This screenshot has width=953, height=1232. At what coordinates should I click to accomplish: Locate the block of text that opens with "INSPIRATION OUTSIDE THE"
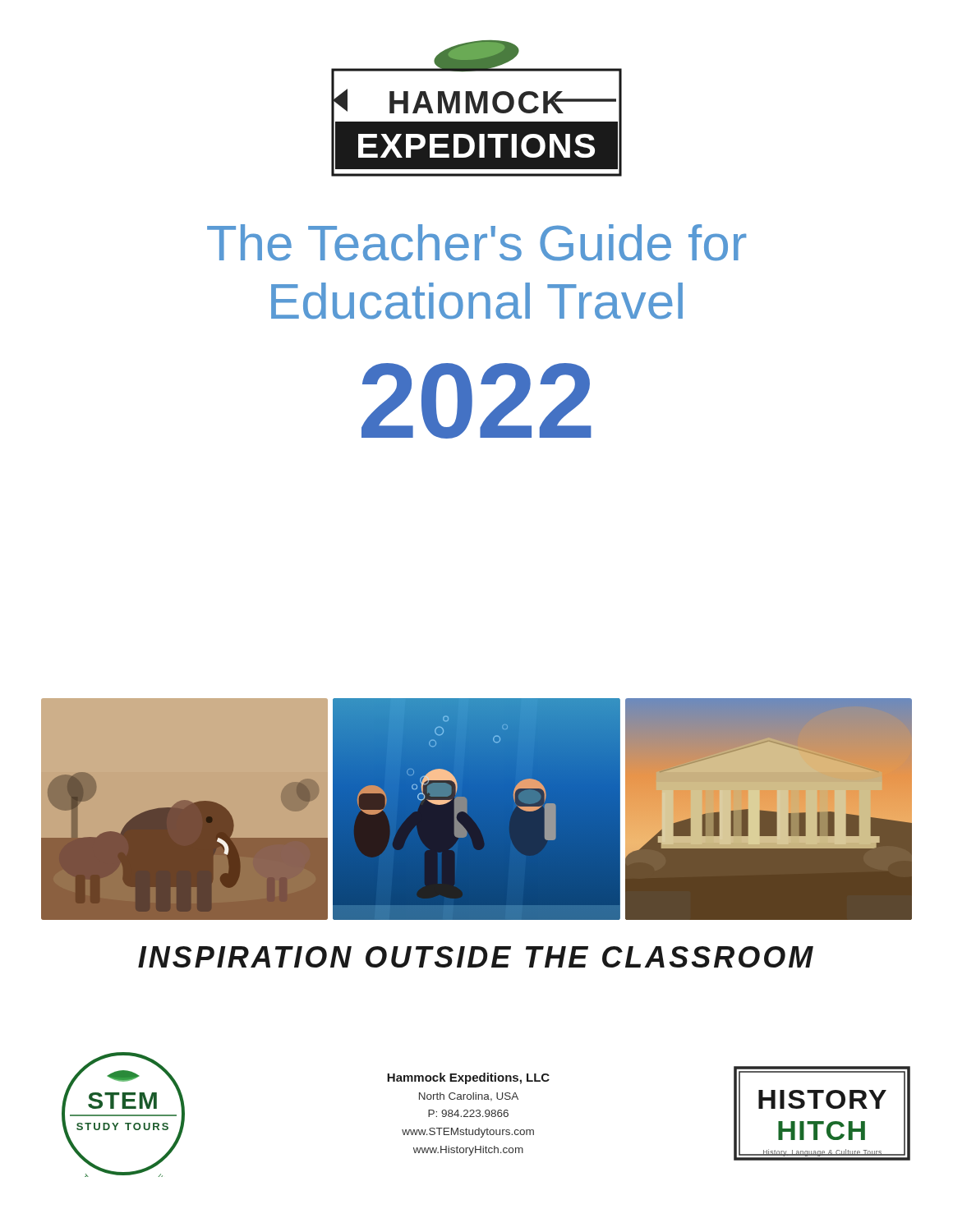[476, 958]
